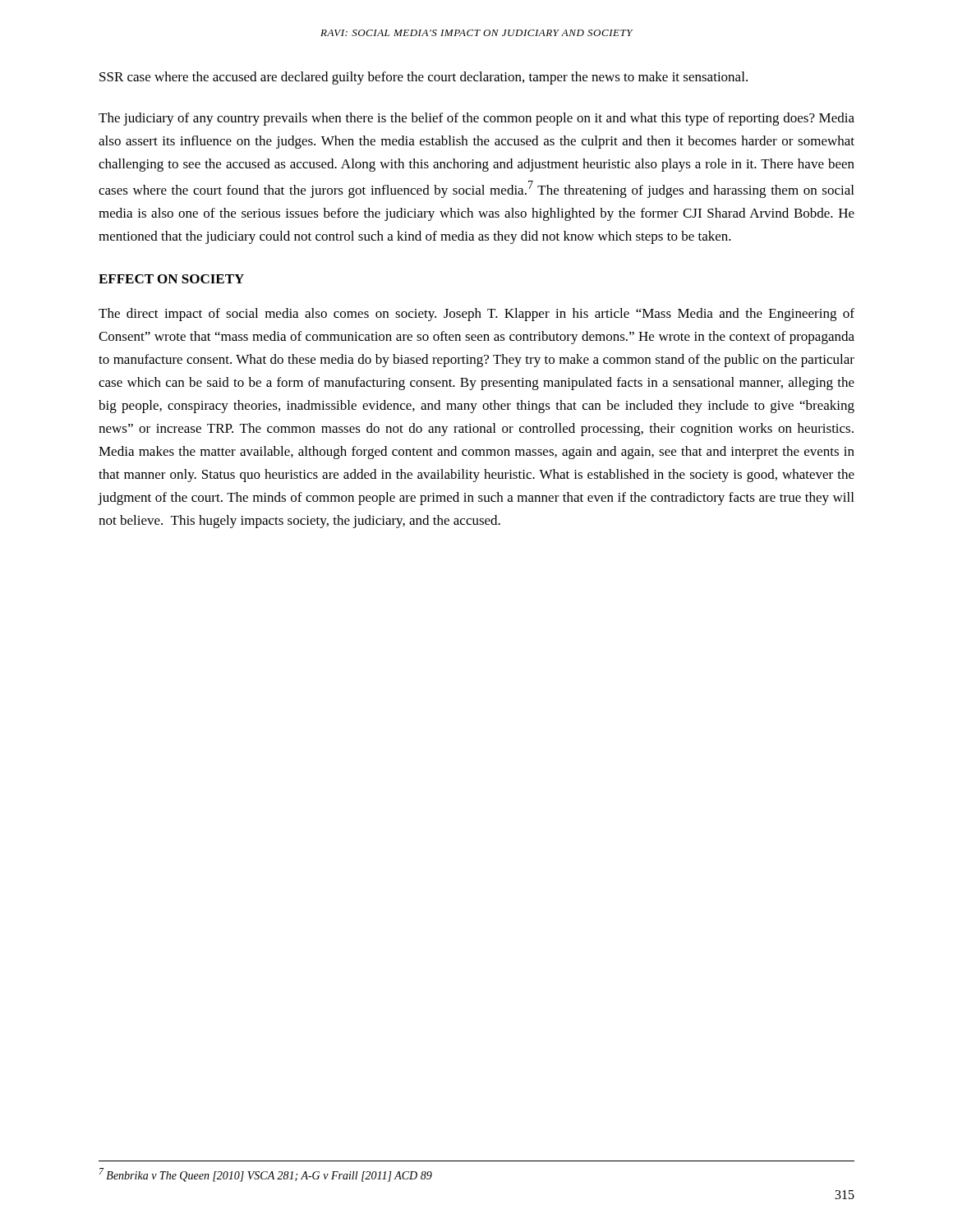Point to the block starting "The direct impact"

pos(476,417)
